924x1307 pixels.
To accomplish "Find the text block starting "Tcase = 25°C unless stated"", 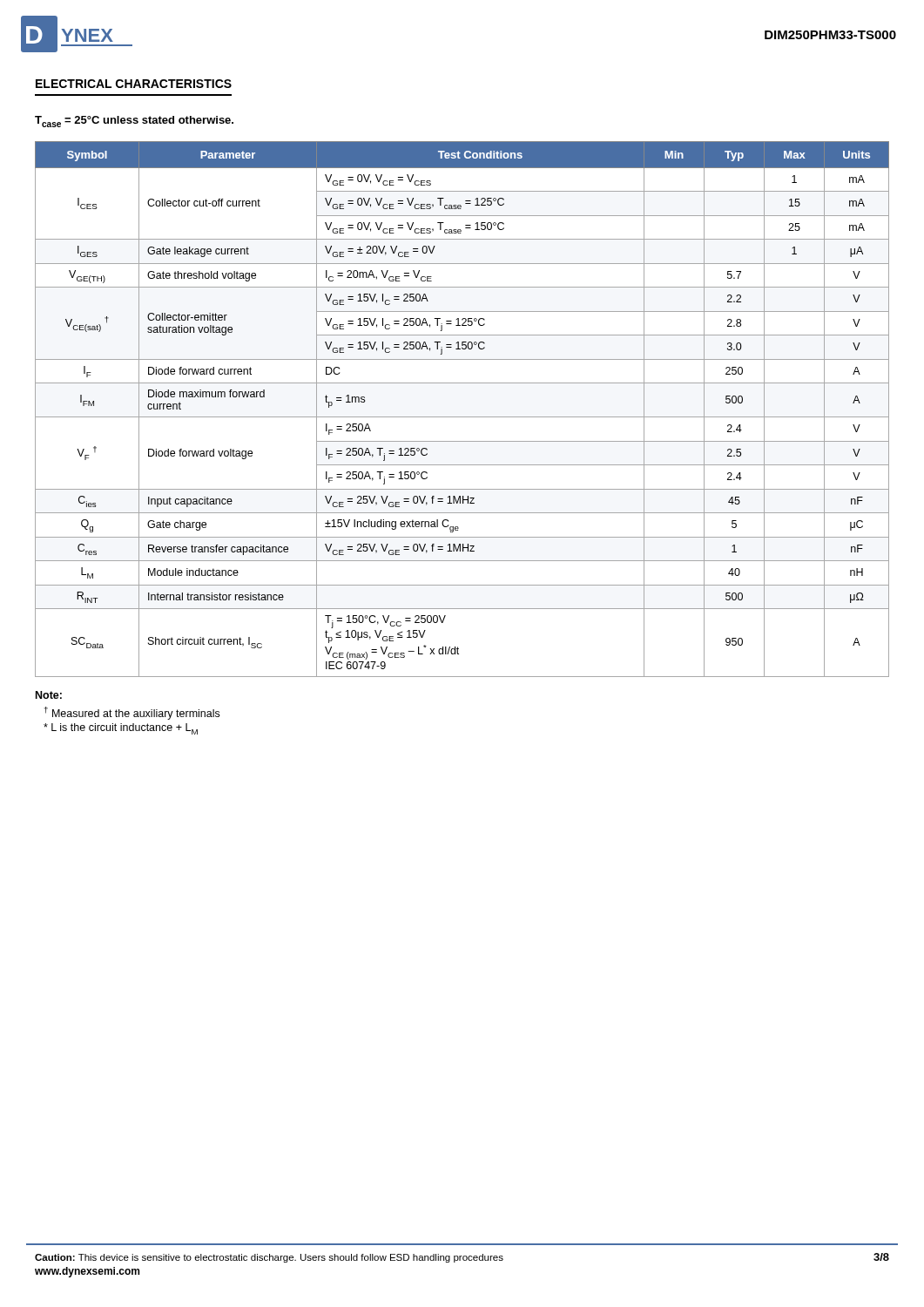I will point(135,121).
